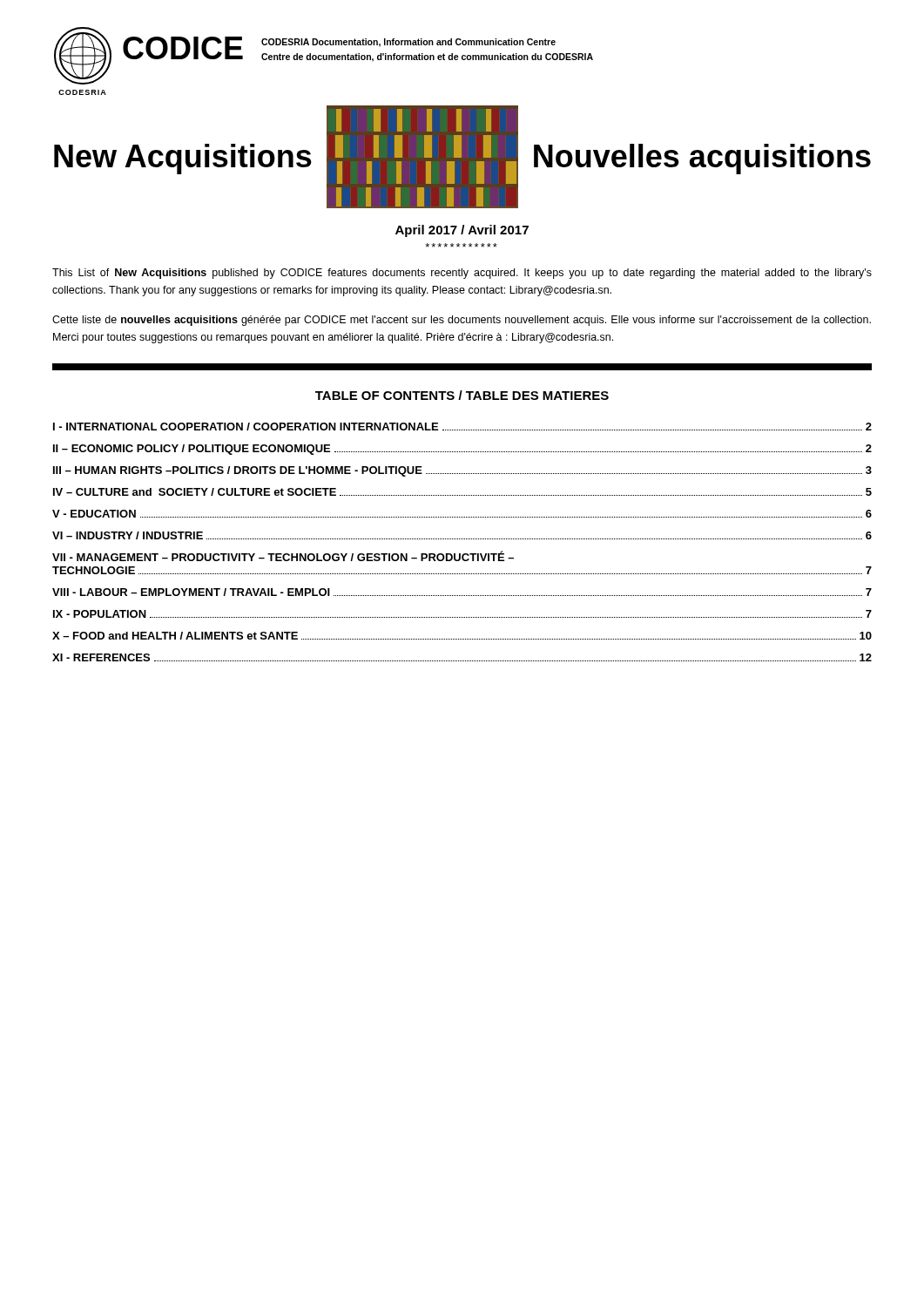Where is the passage that starts "VI – INDUSTRY /"?
The width and height of the screenshot is (924, 1307).
462,535
